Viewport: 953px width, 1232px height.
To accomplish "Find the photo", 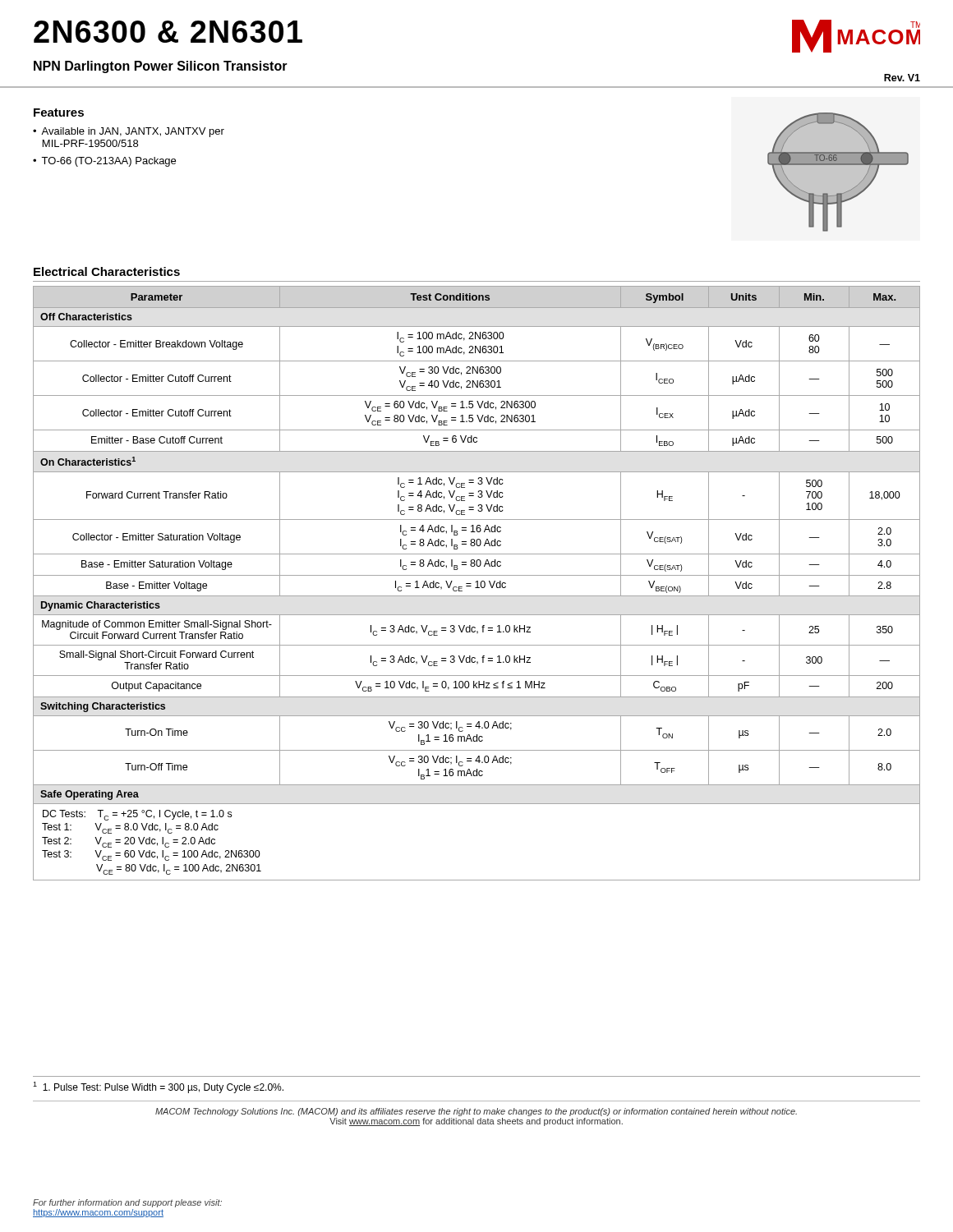I will (826, 169).
